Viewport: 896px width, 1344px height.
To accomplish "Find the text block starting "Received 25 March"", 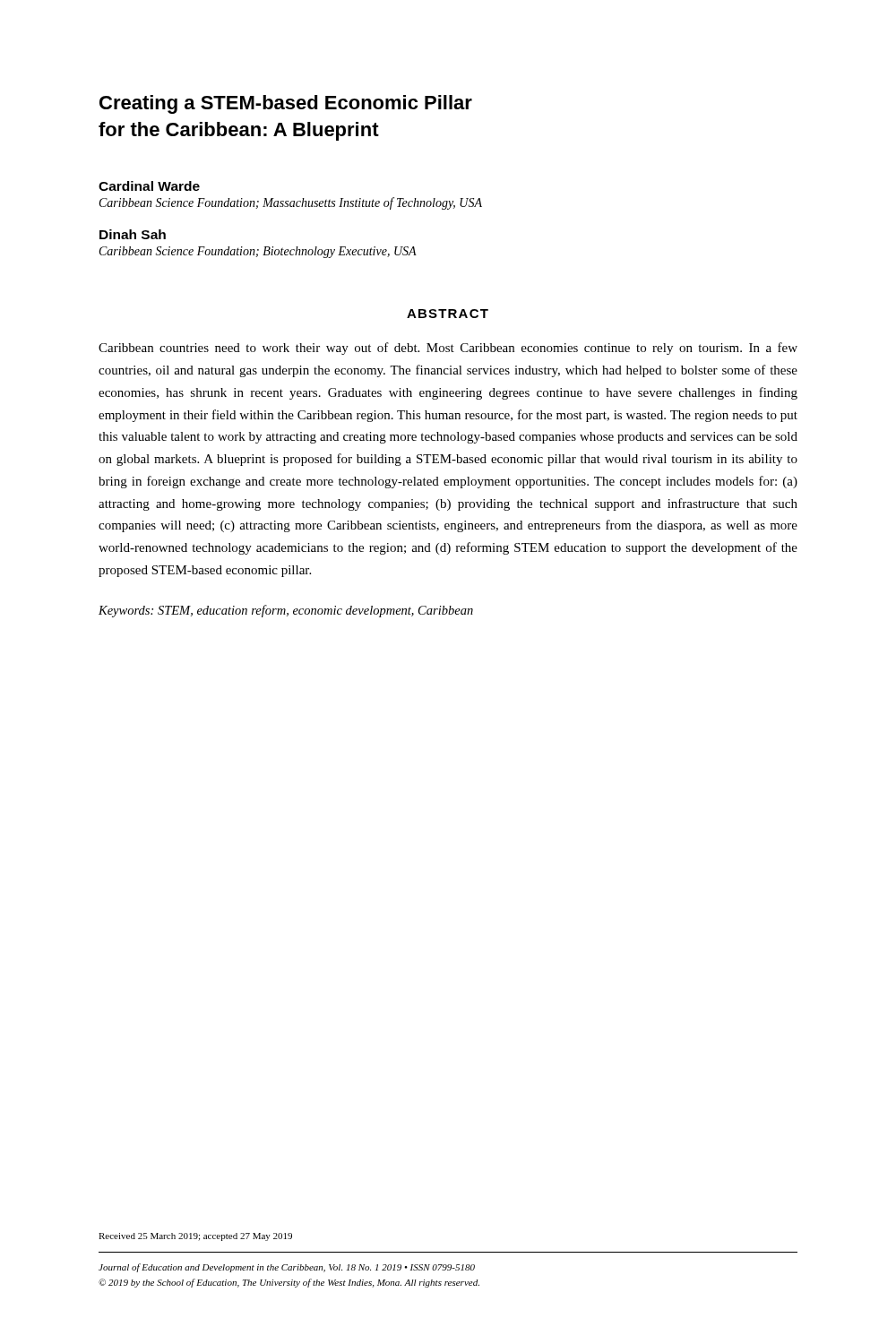I will (x=196, y=1236).
